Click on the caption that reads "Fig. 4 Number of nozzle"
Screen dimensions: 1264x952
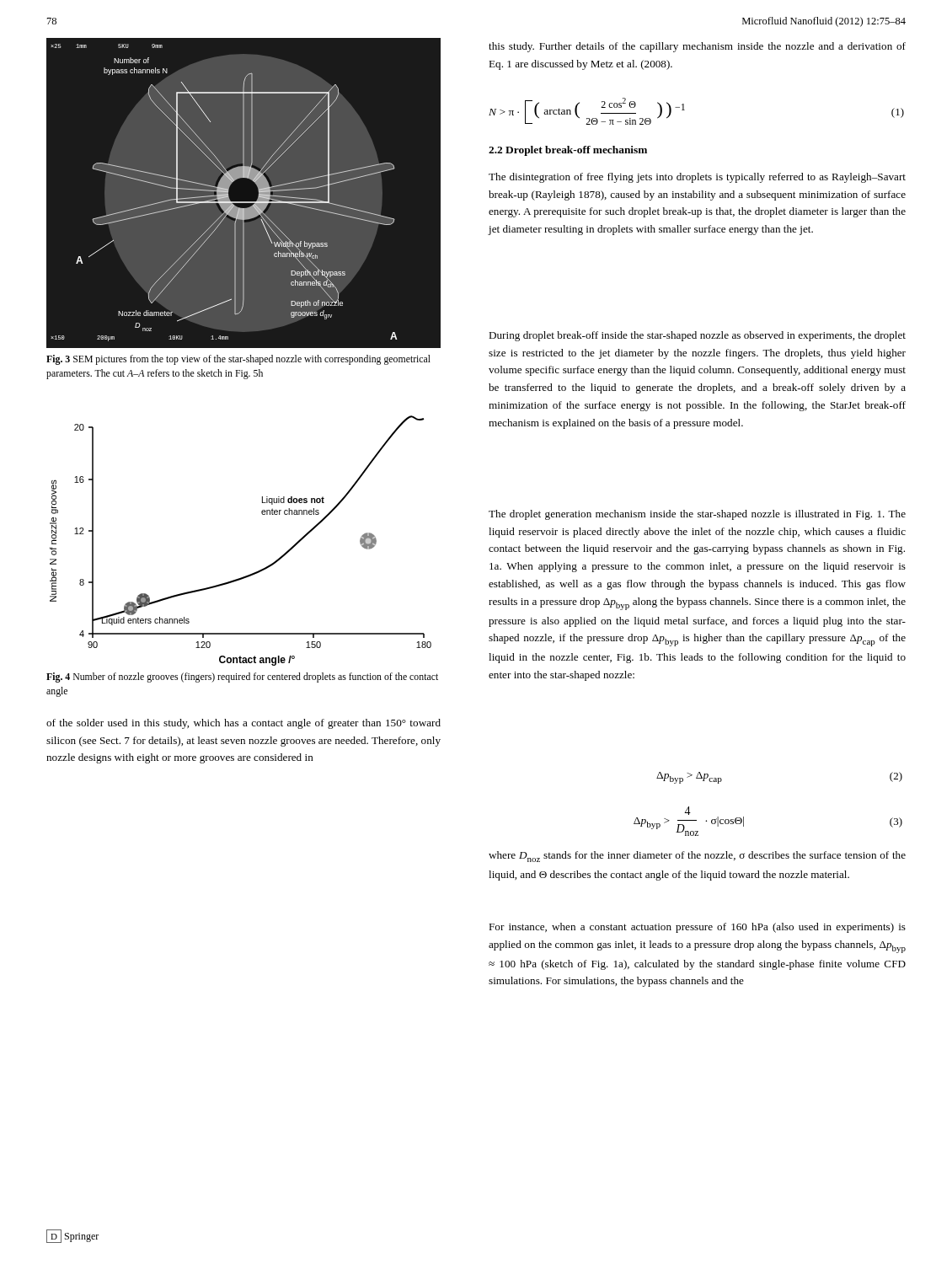[242, 684]
